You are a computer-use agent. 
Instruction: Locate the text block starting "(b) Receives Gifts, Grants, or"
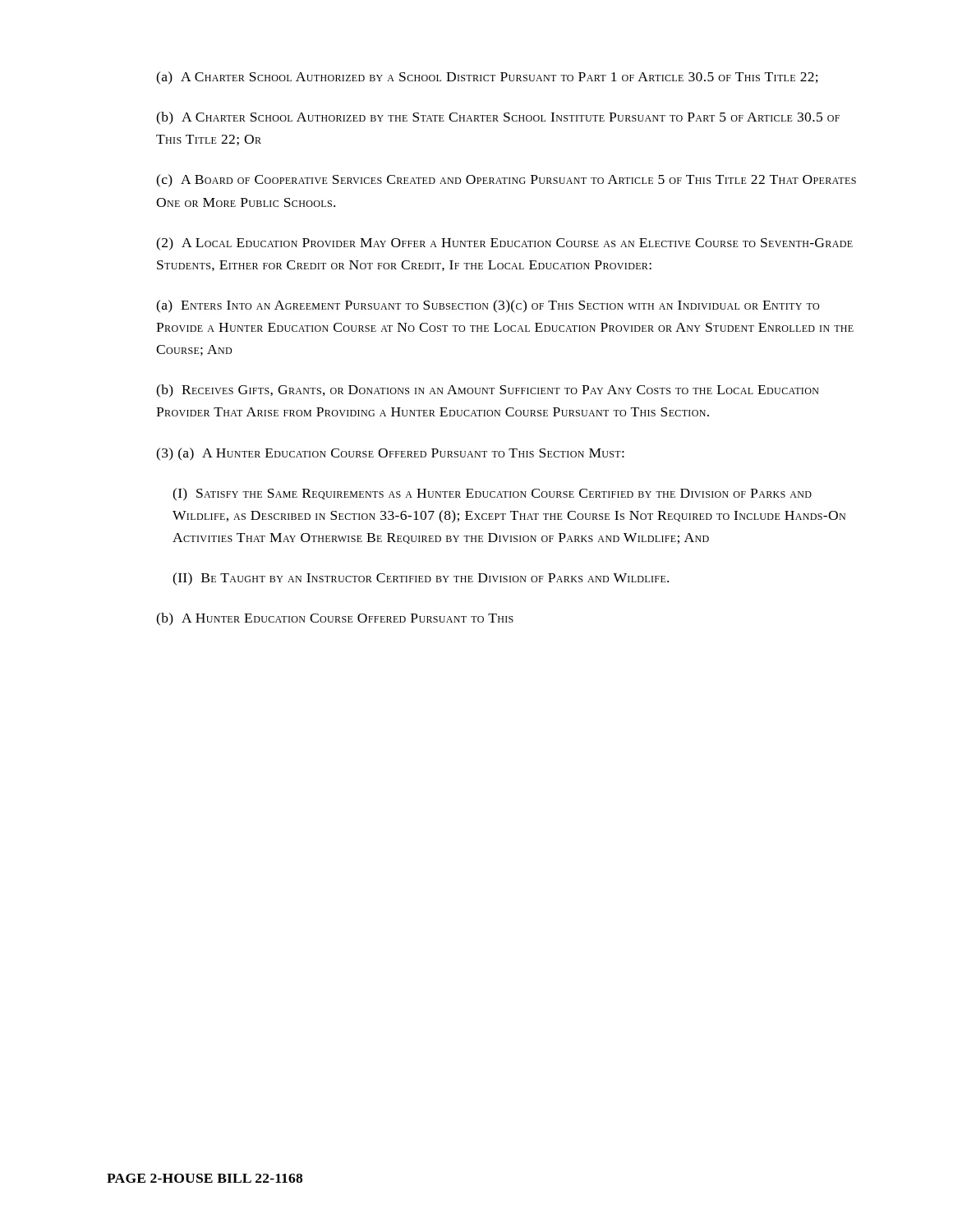point(488,401)
